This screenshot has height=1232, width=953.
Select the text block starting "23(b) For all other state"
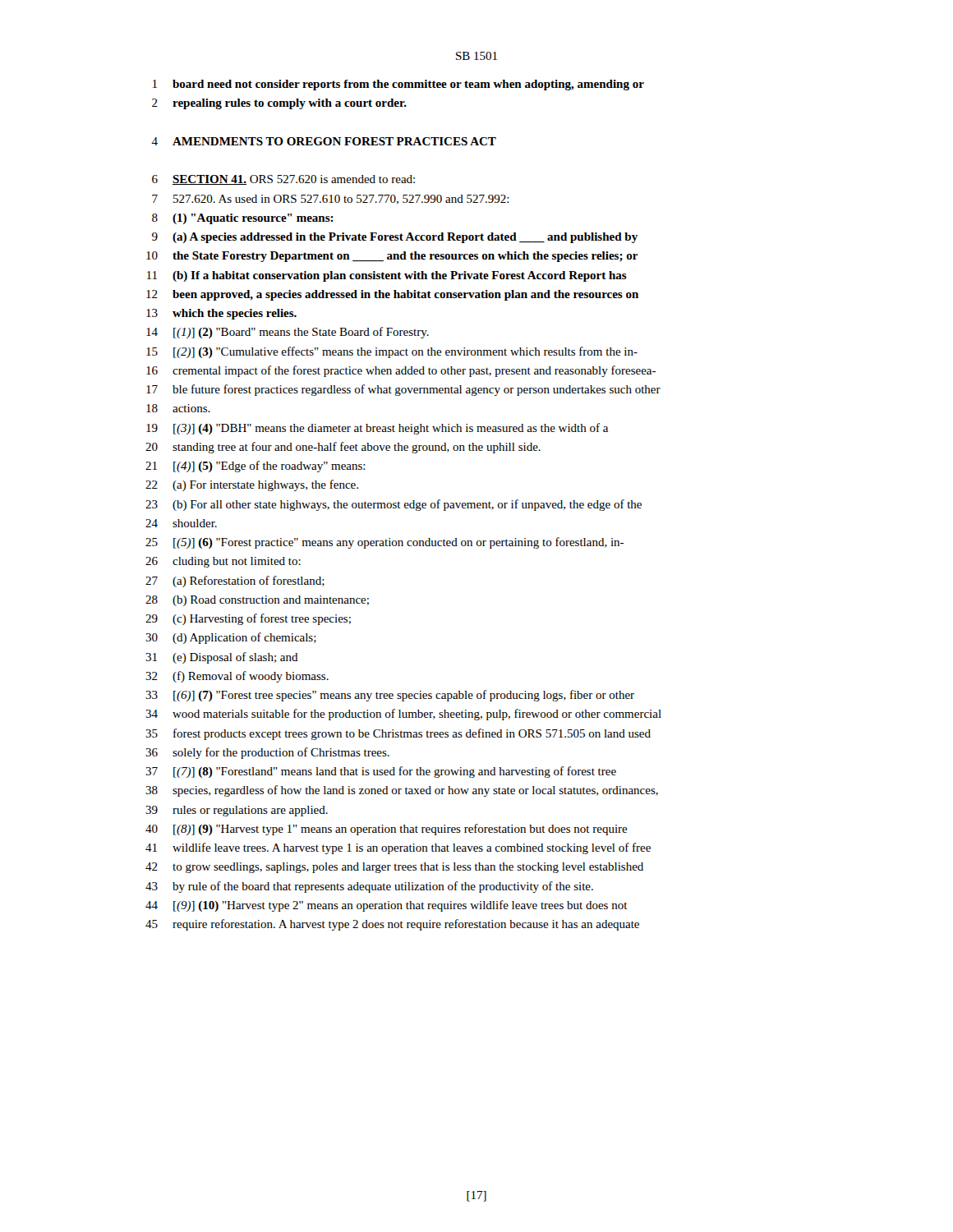[476, 504]
